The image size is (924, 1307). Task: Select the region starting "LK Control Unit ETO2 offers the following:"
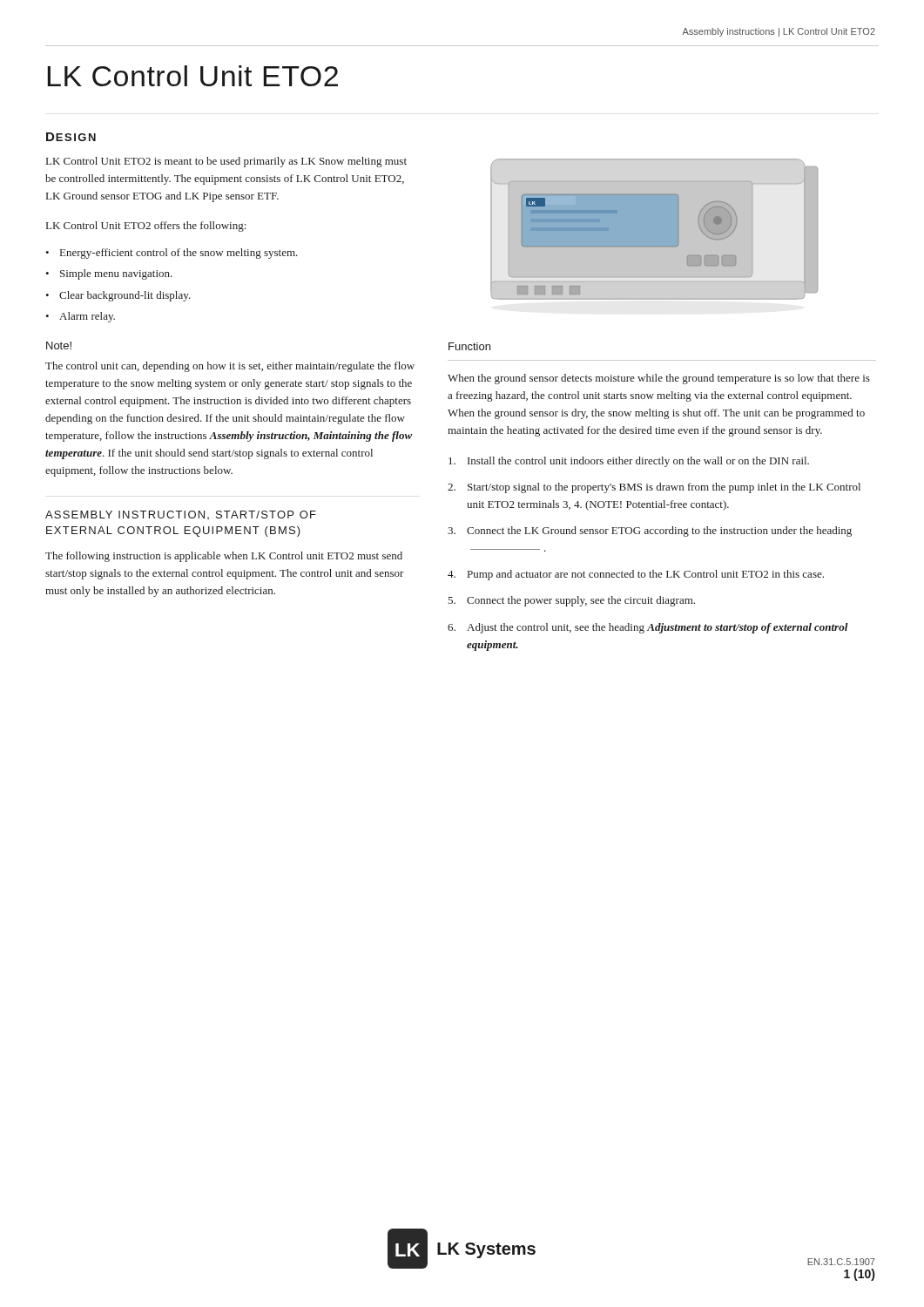tap(146, 226)
